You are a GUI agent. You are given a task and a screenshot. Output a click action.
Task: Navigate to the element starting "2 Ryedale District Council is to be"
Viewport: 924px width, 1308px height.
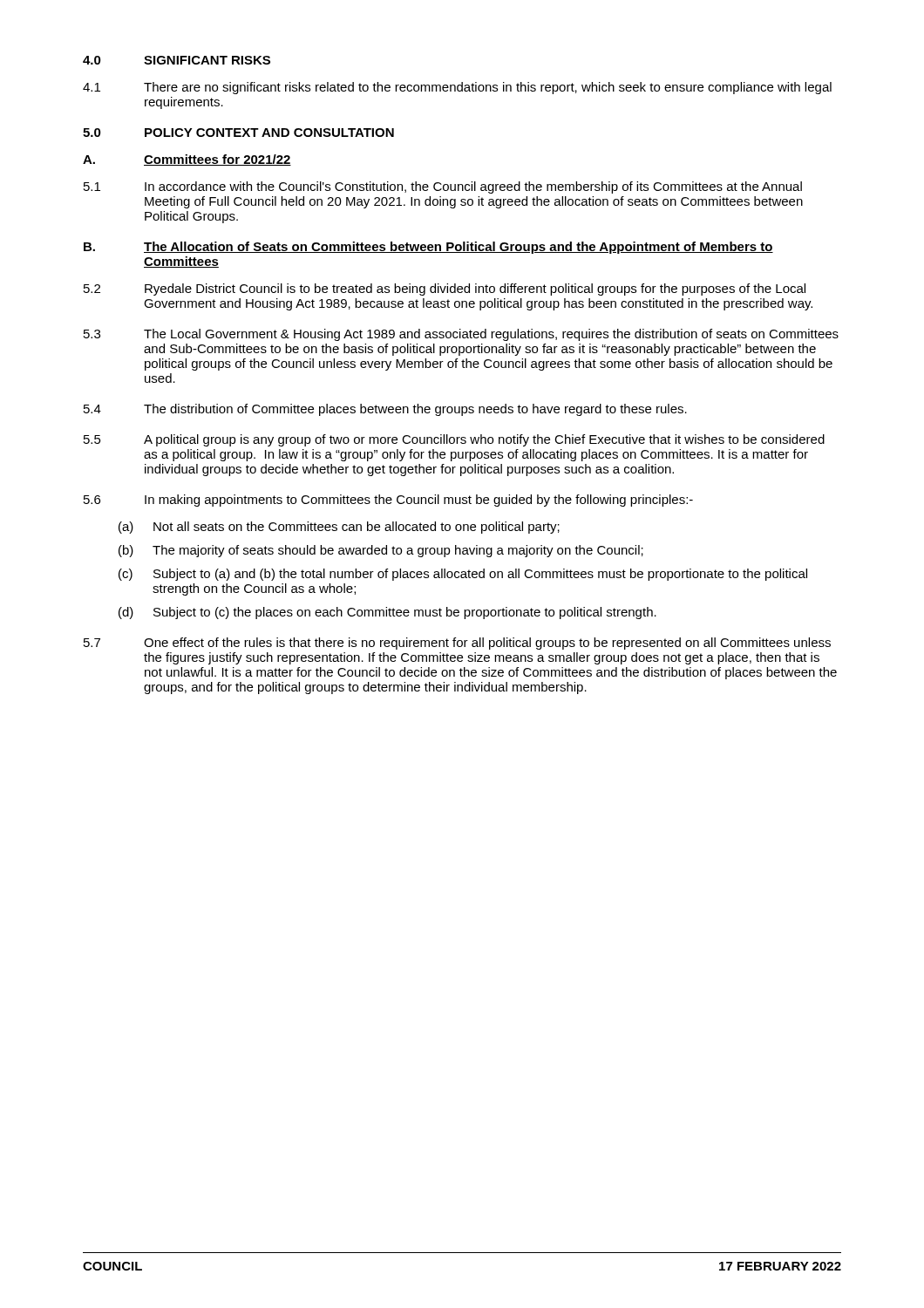[x=462, y=296]
